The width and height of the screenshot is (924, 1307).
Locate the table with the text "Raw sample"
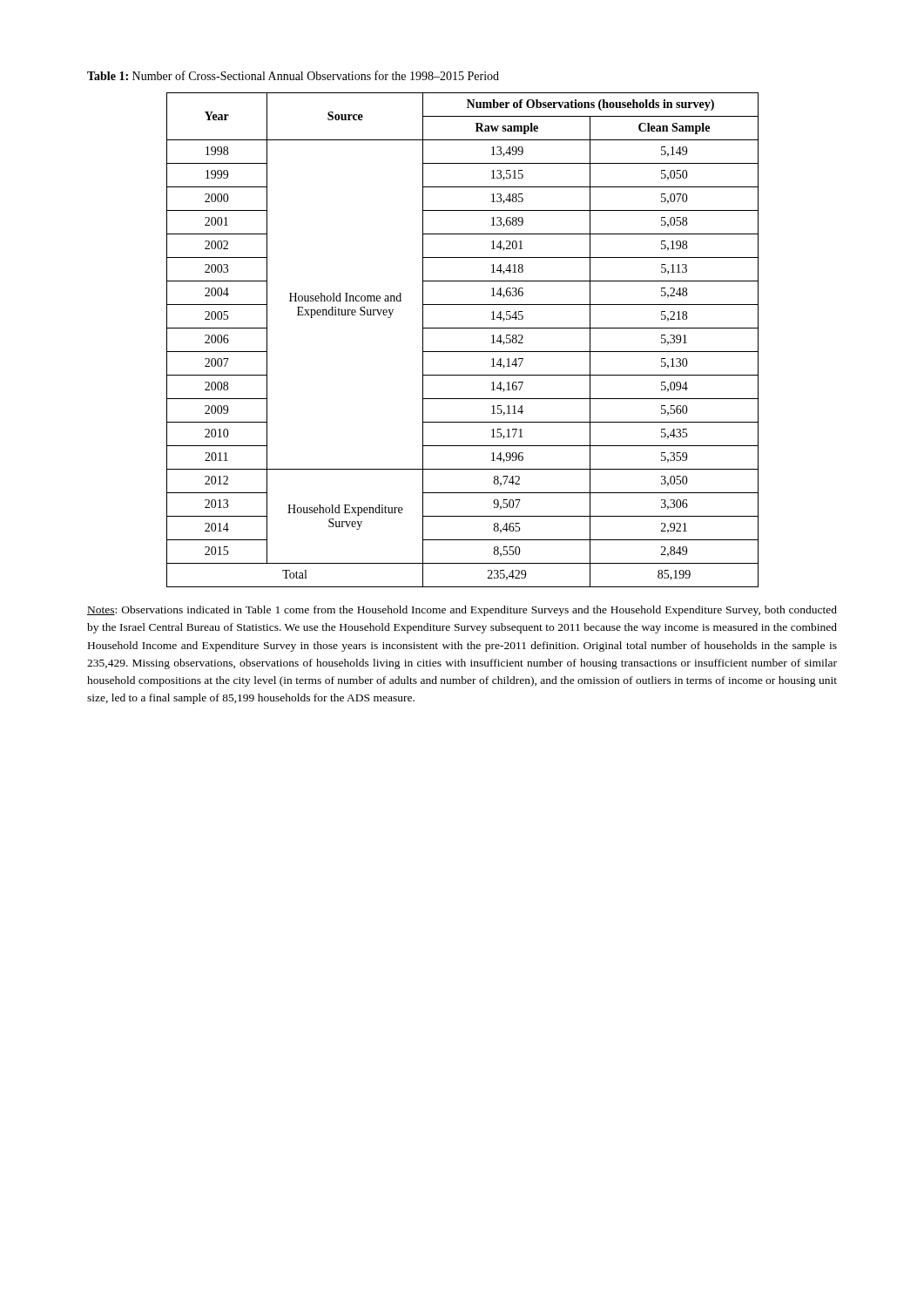(x=462, y=340)
